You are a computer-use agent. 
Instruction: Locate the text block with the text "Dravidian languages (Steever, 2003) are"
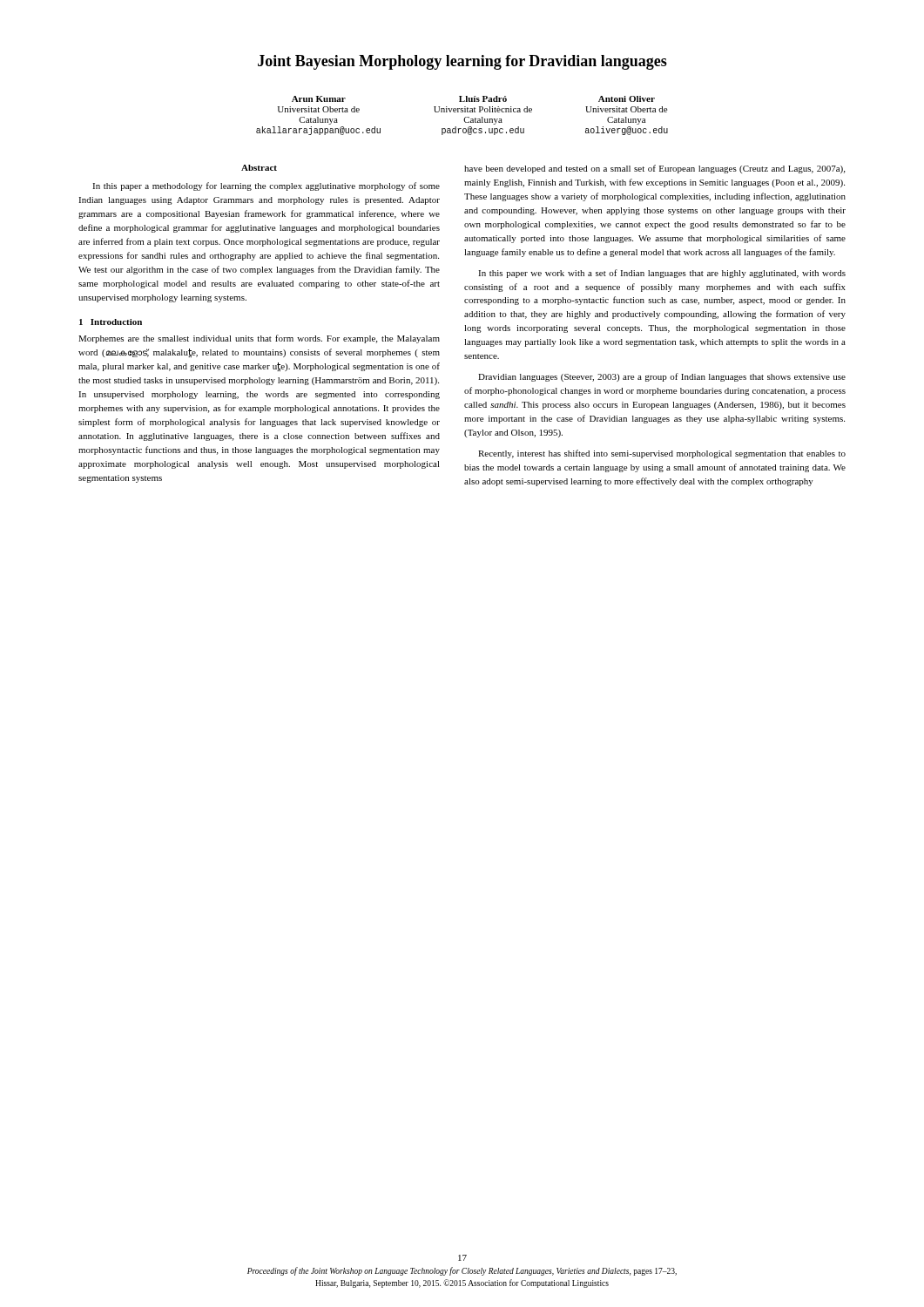point(655,405)
